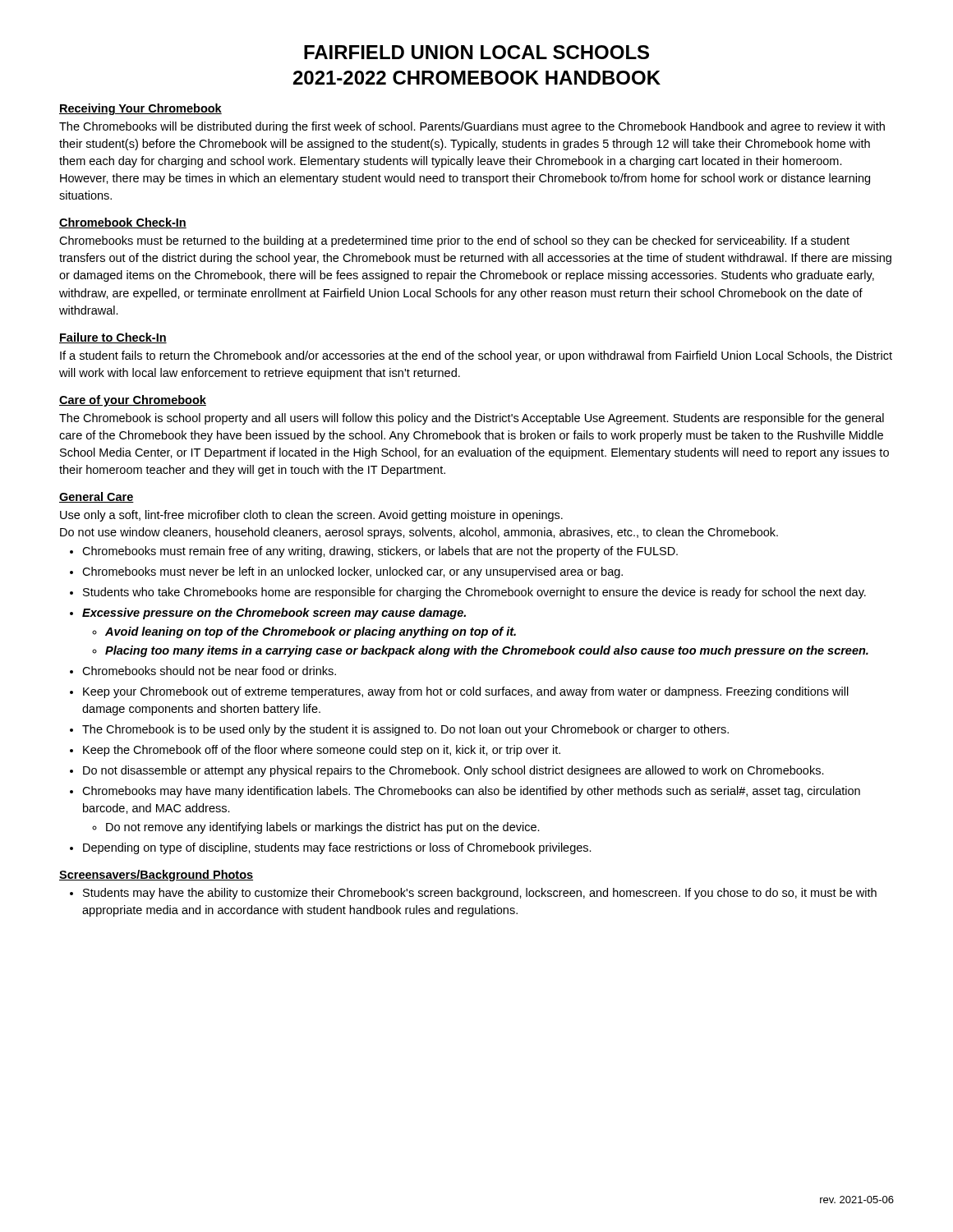Locate the list item that reads "The Chromebook is to be used only"
This screenshot has height=1232, width=953.
coord(488,730)
